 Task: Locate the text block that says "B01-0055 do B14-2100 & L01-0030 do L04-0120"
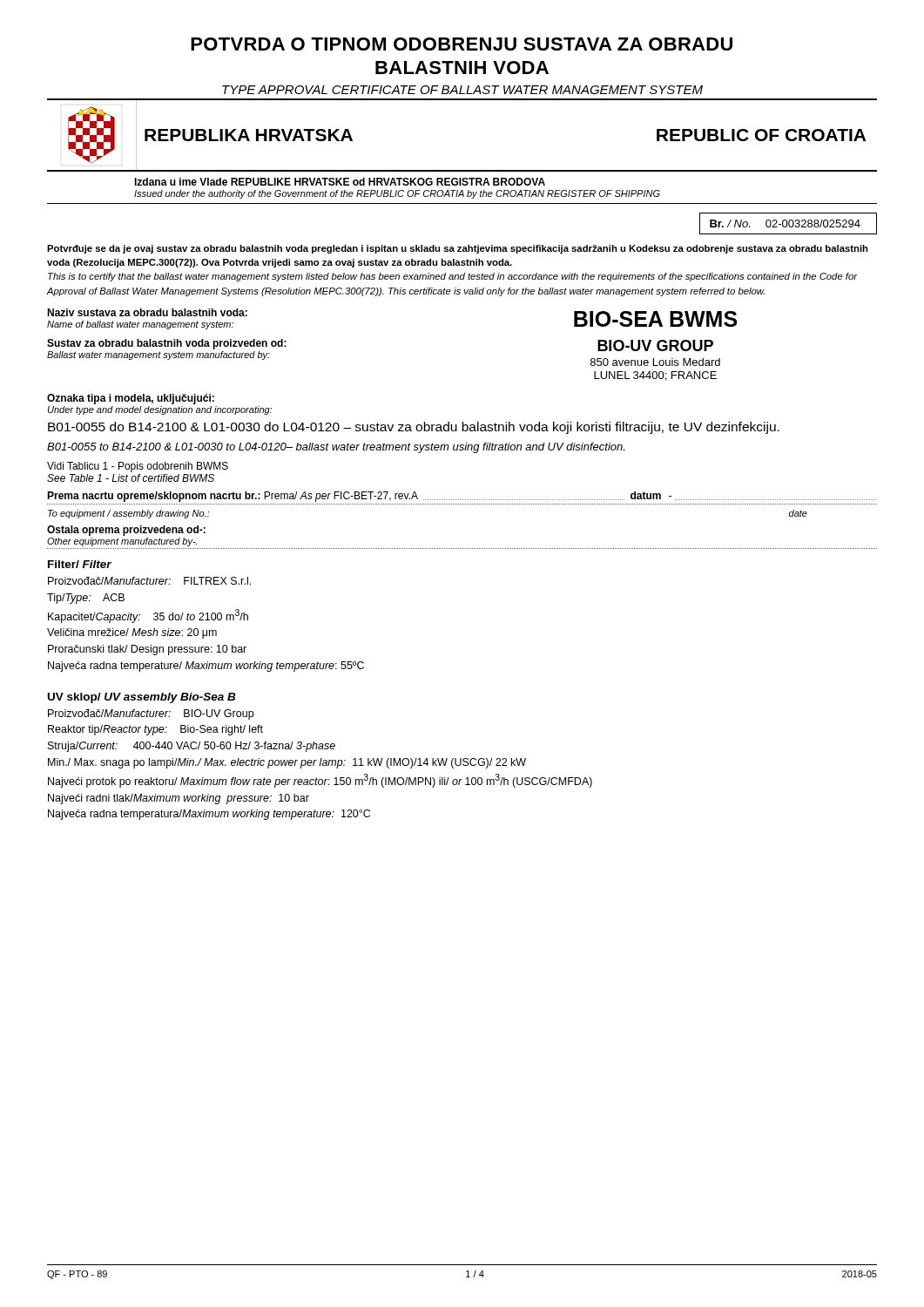[414, 427]
